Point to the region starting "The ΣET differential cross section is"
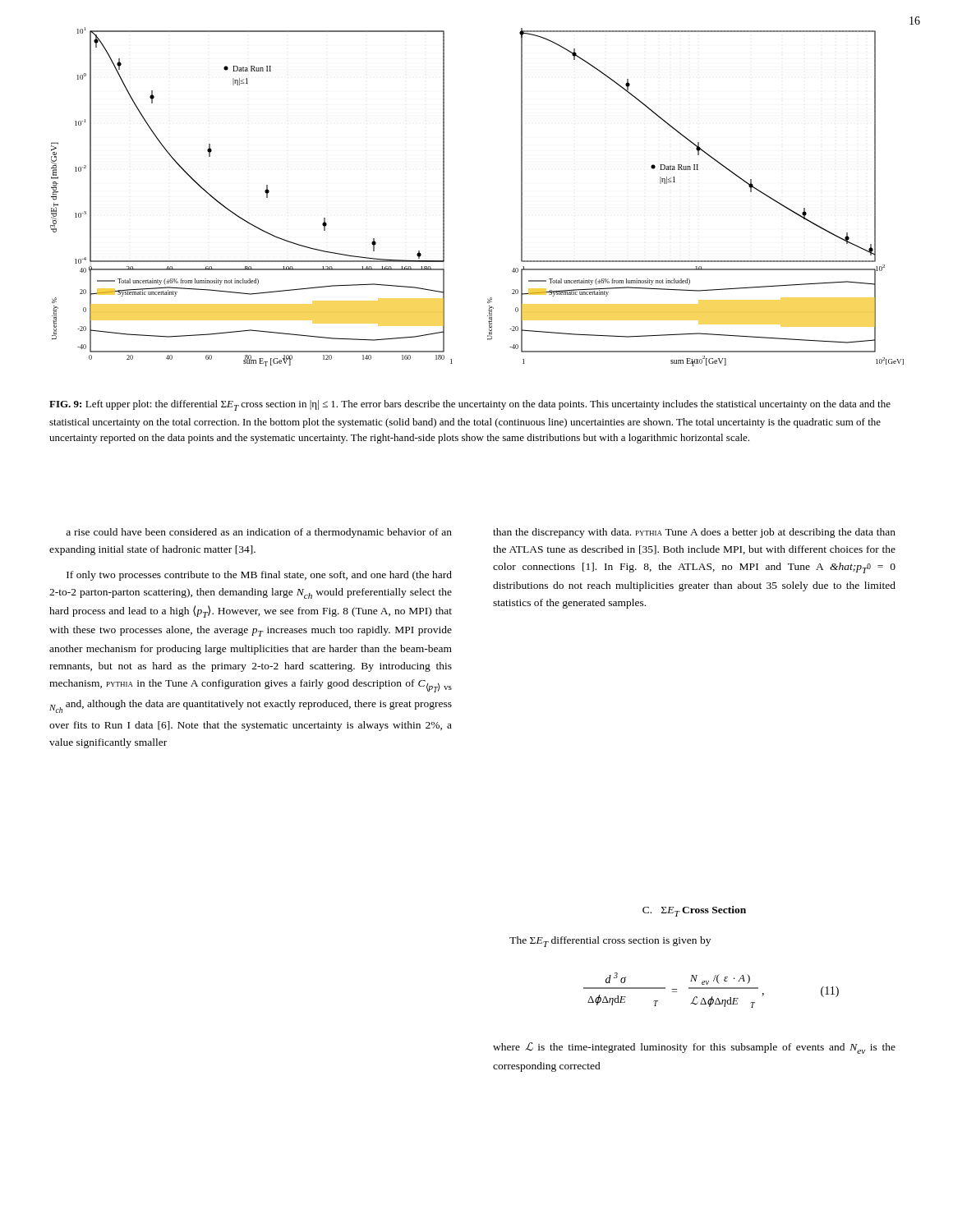The image size is (953, 1232). coord(694,942)
